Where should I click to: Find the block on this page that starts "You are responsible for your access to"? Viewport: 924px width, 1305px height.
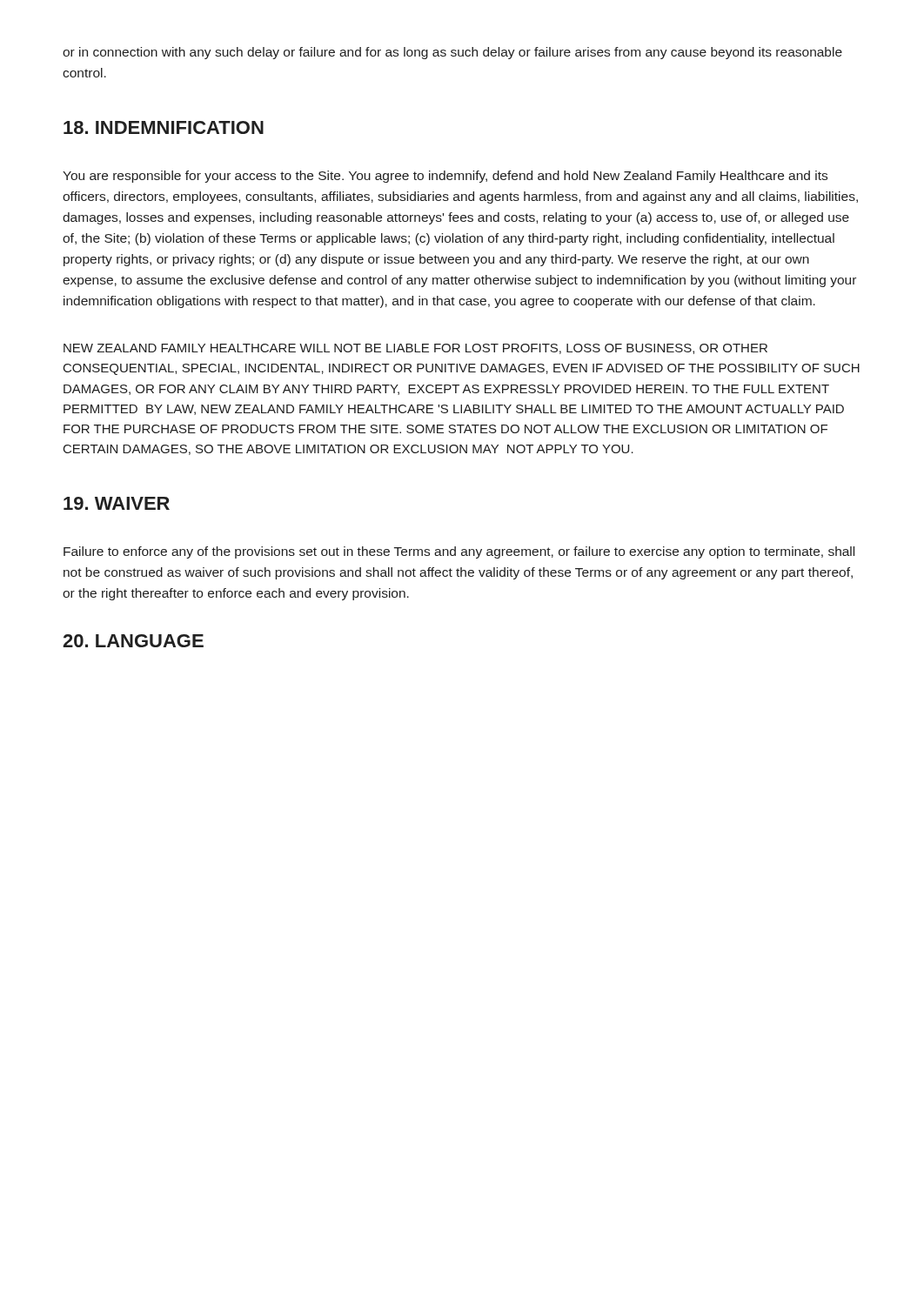(461, 238)
